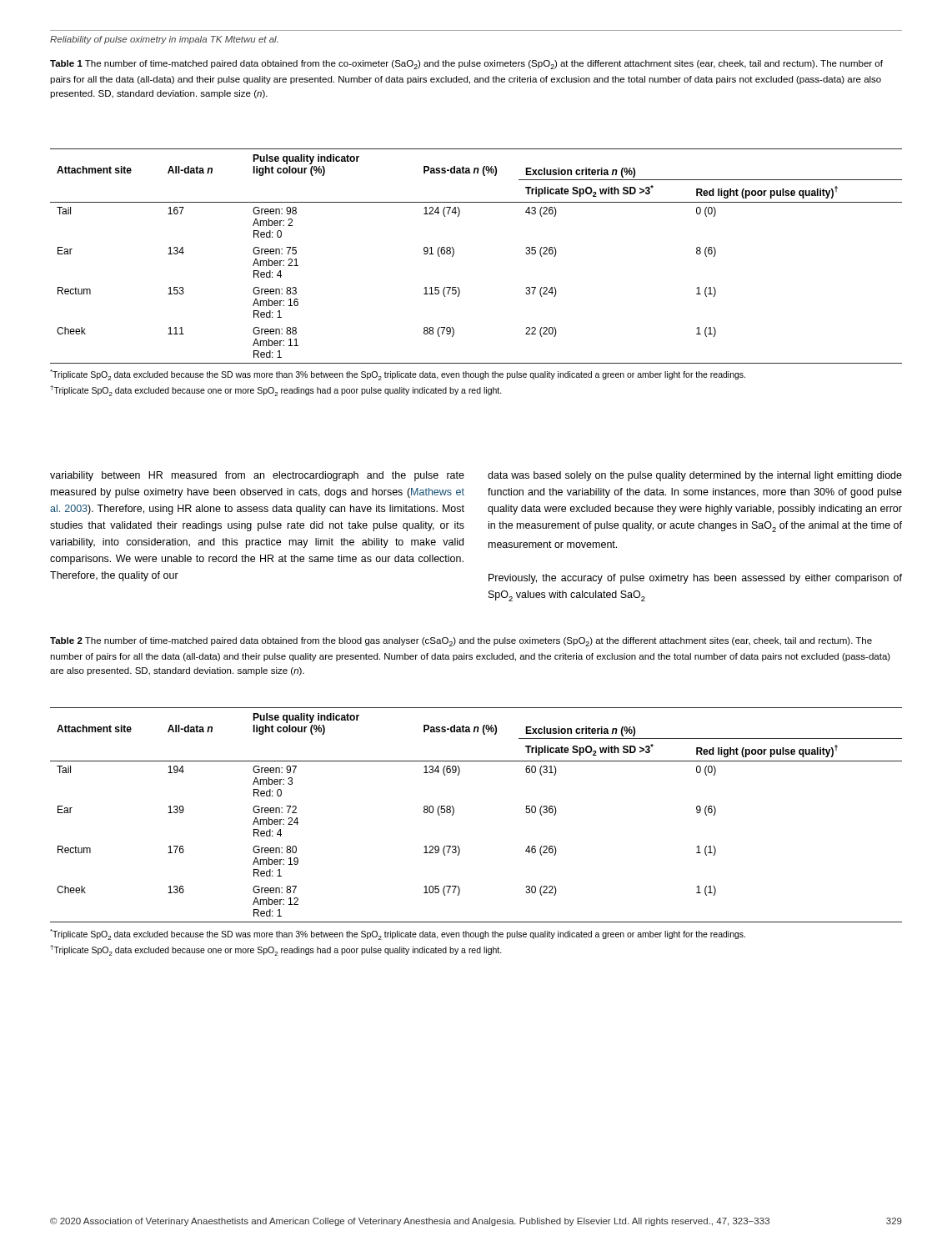Where is the passage that starts "data was based solely on the pulse quality"?
Image resolution: width=952 pixels, height=1251 pixels.
[x=695, y=536]
